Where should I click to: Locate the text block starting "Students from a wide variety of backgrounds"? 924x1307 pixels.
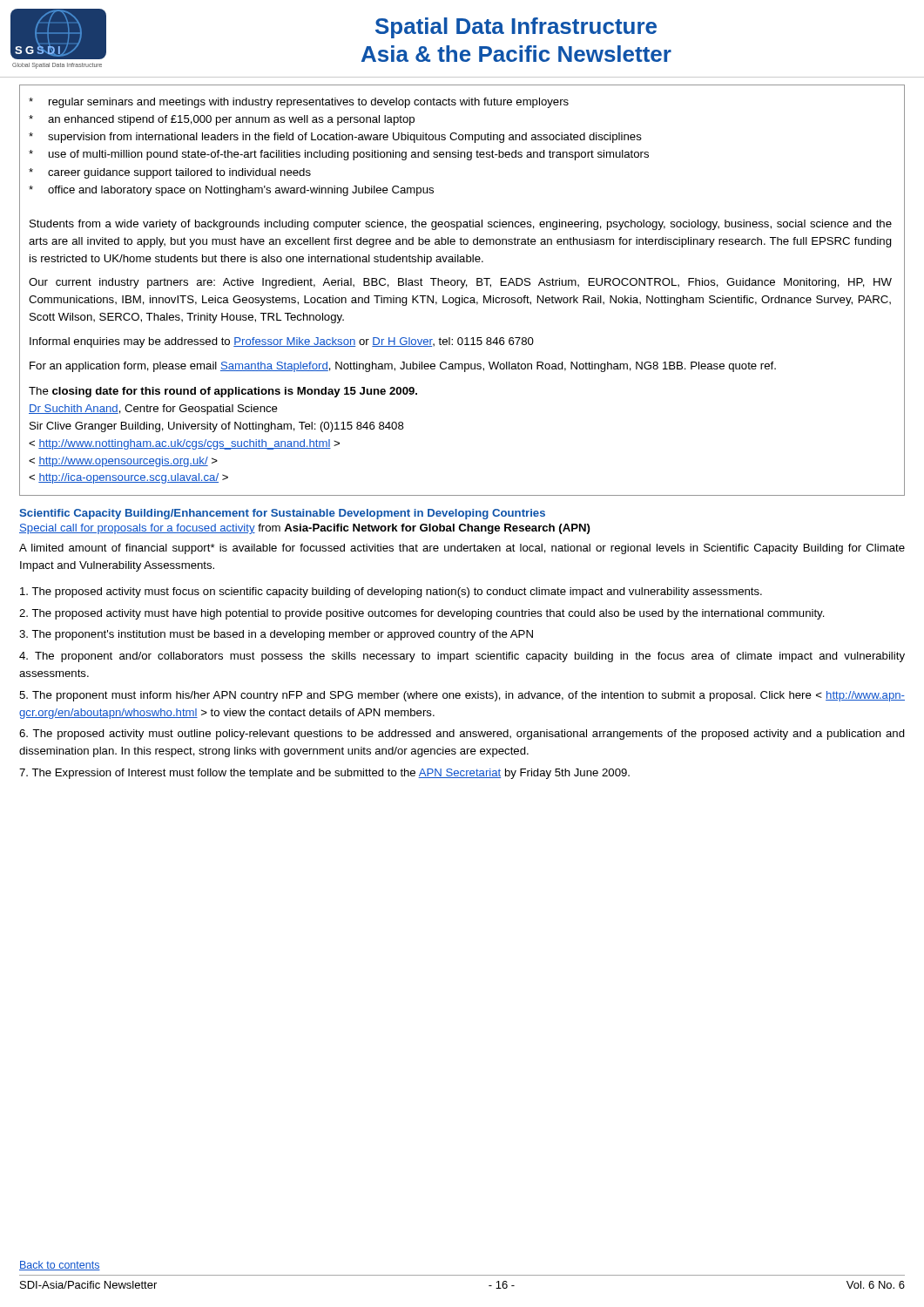pyautogui.click(x=460, y=241)
